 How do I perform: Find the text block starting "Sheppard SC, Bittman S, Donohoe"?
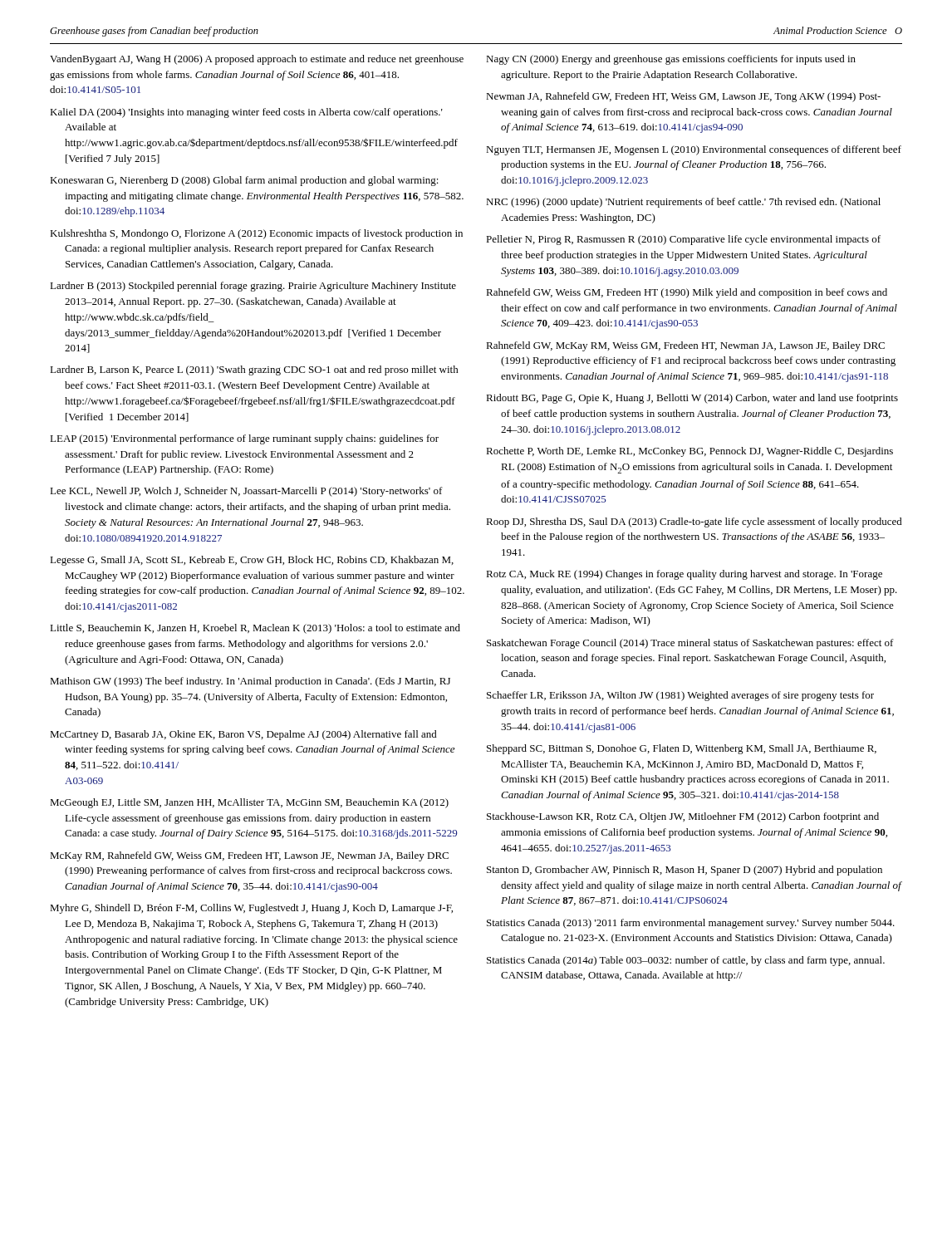pos(688,771)
